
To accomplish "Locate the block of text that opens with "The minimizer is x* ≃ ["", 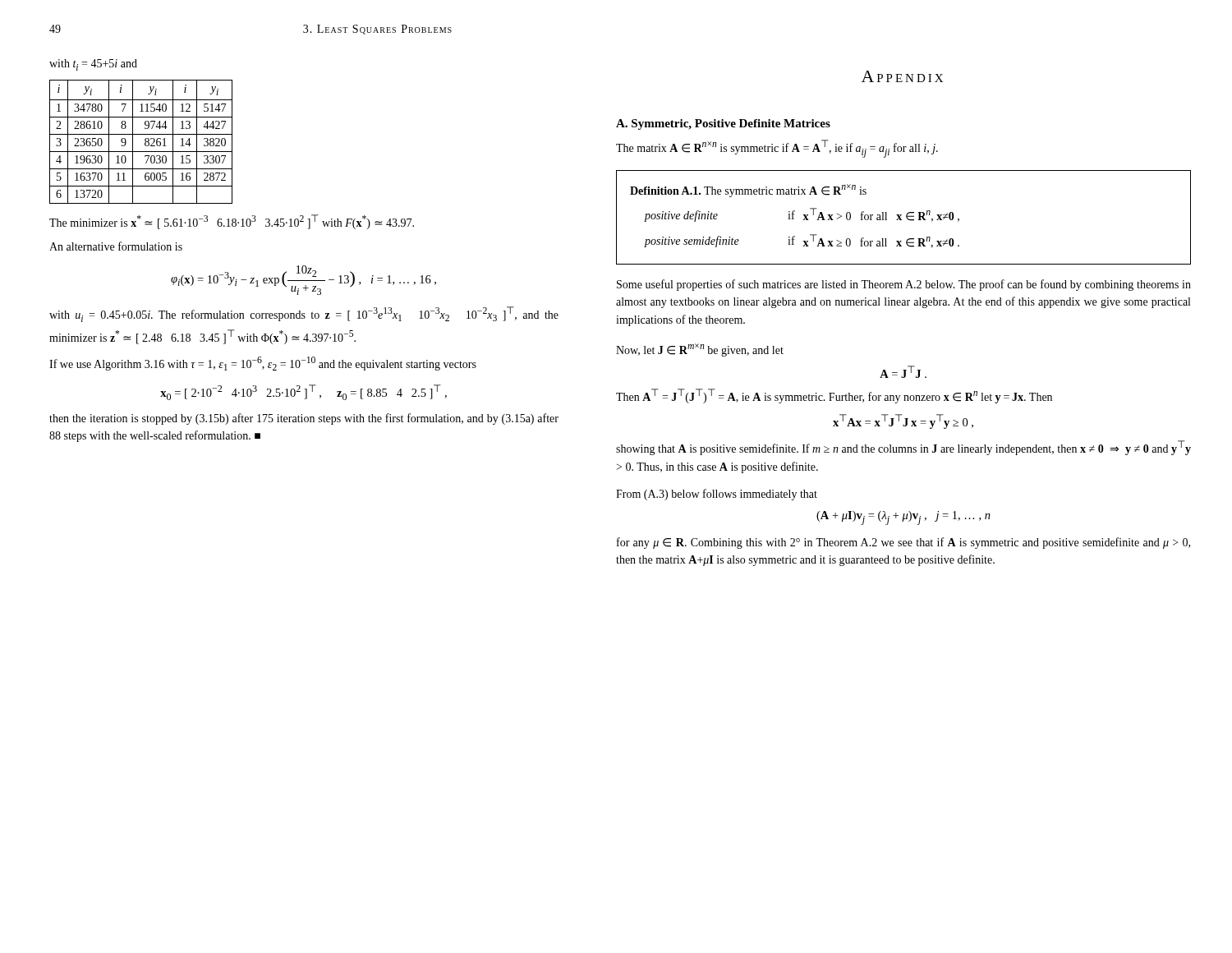I will (x=232, y=221).
